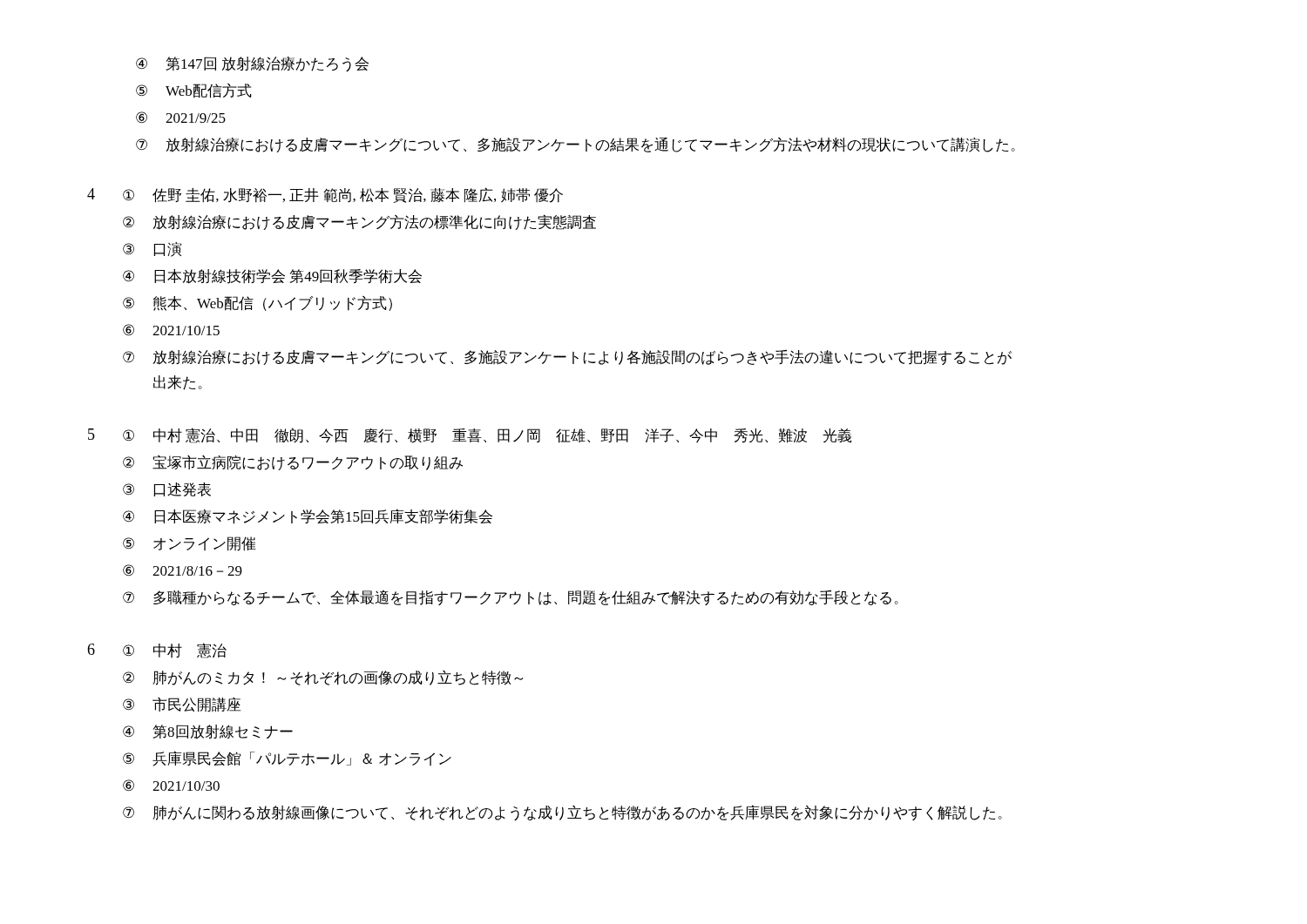Find "④ 第8回放射線セミナー" on this page
1307x924 pixels.
[208, 732]
